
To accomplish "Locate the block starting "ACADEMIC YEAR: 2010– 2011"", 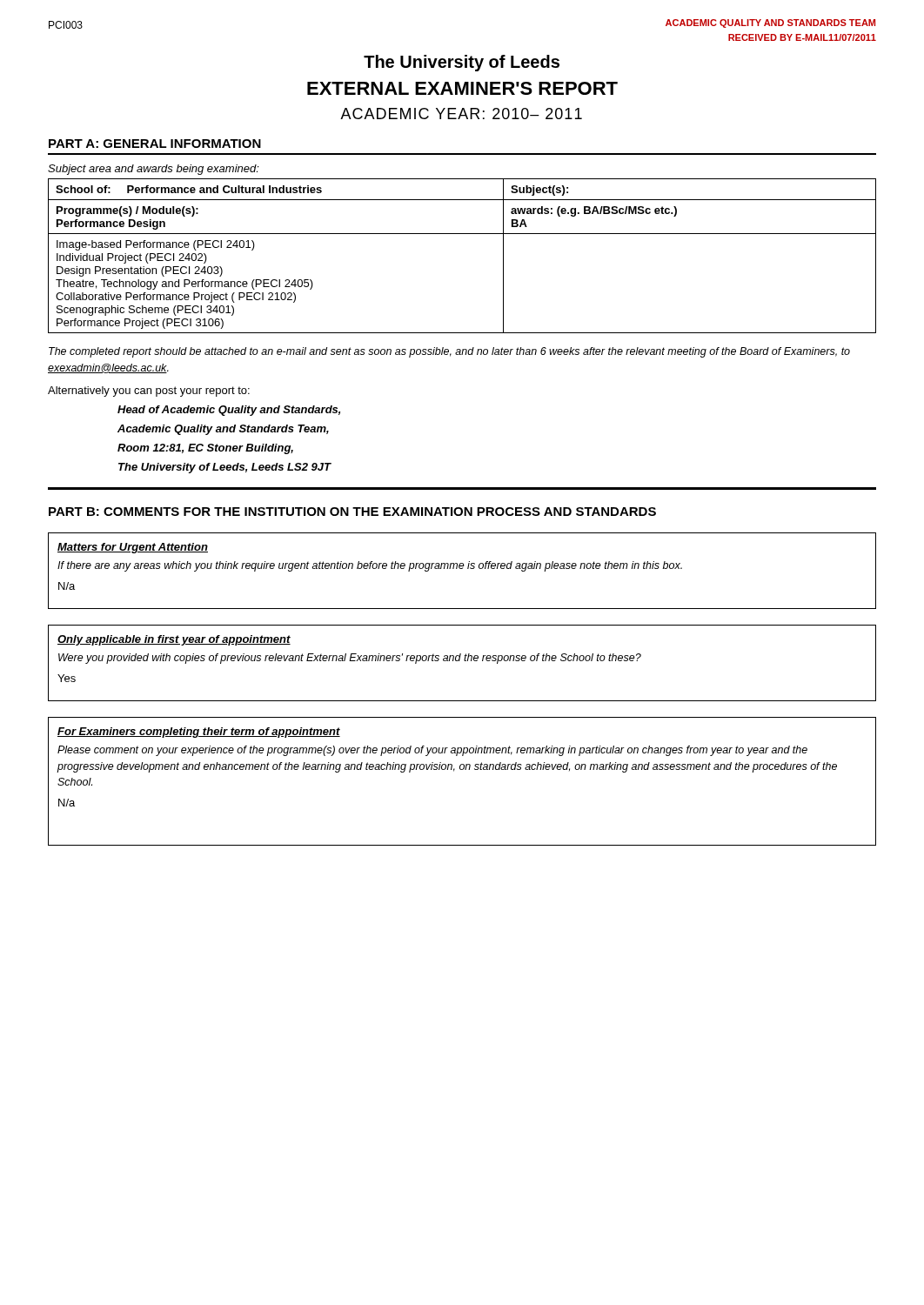I will 462,114.
